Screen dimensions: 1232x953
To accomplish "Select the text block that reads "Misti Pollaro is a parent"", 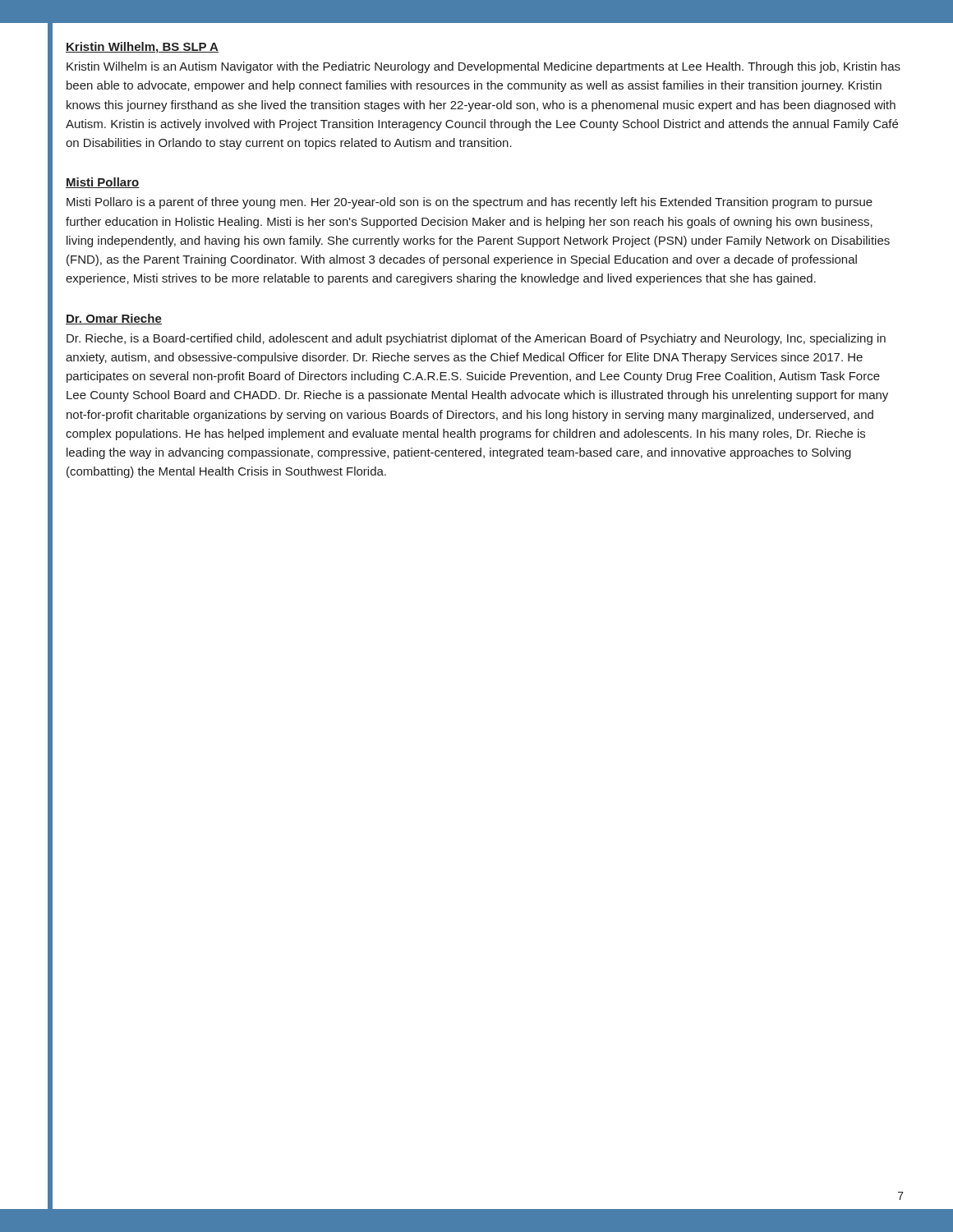I will [478, 240].
